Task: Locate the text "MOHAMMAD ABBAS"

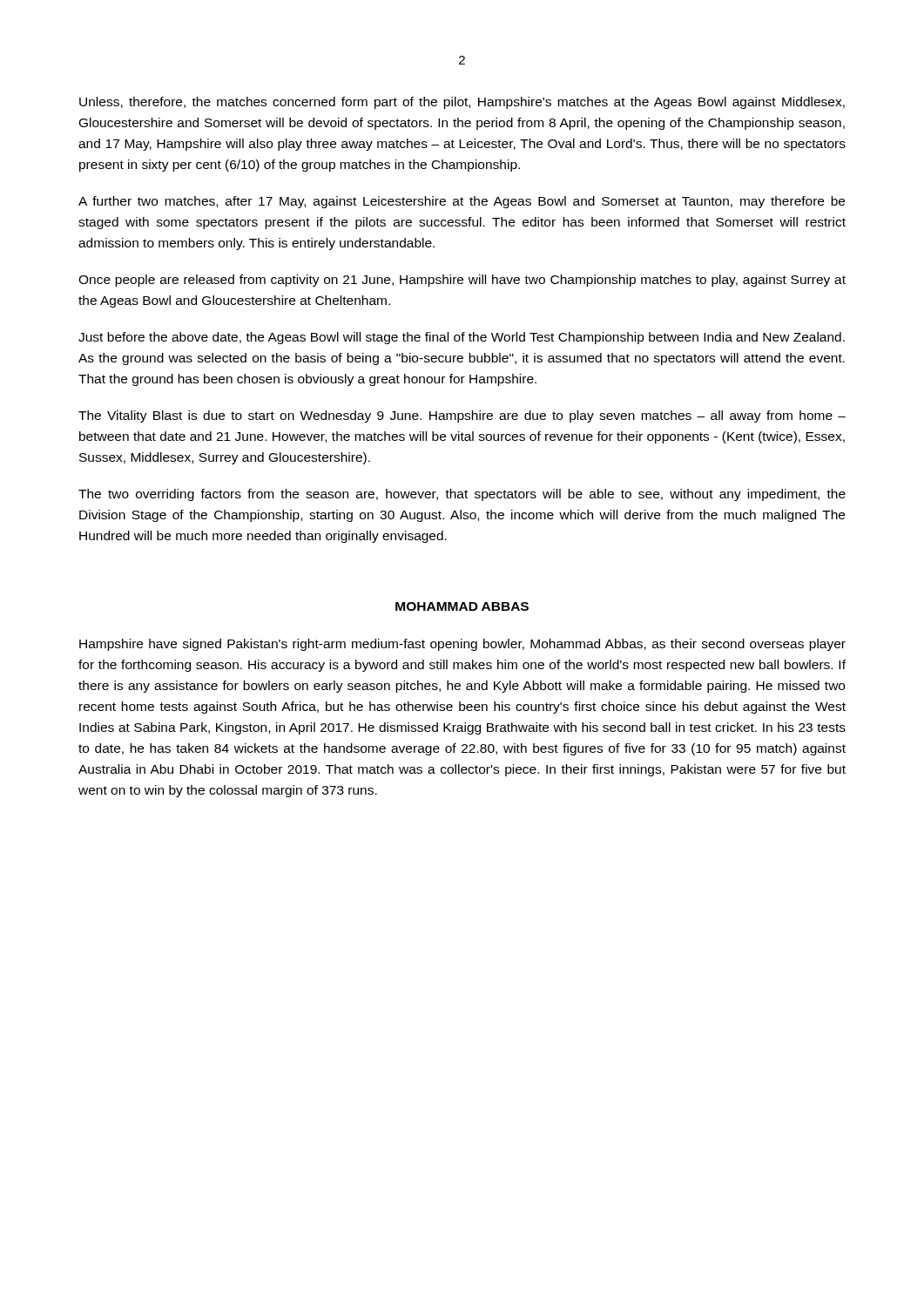Action: pos(462,606)
